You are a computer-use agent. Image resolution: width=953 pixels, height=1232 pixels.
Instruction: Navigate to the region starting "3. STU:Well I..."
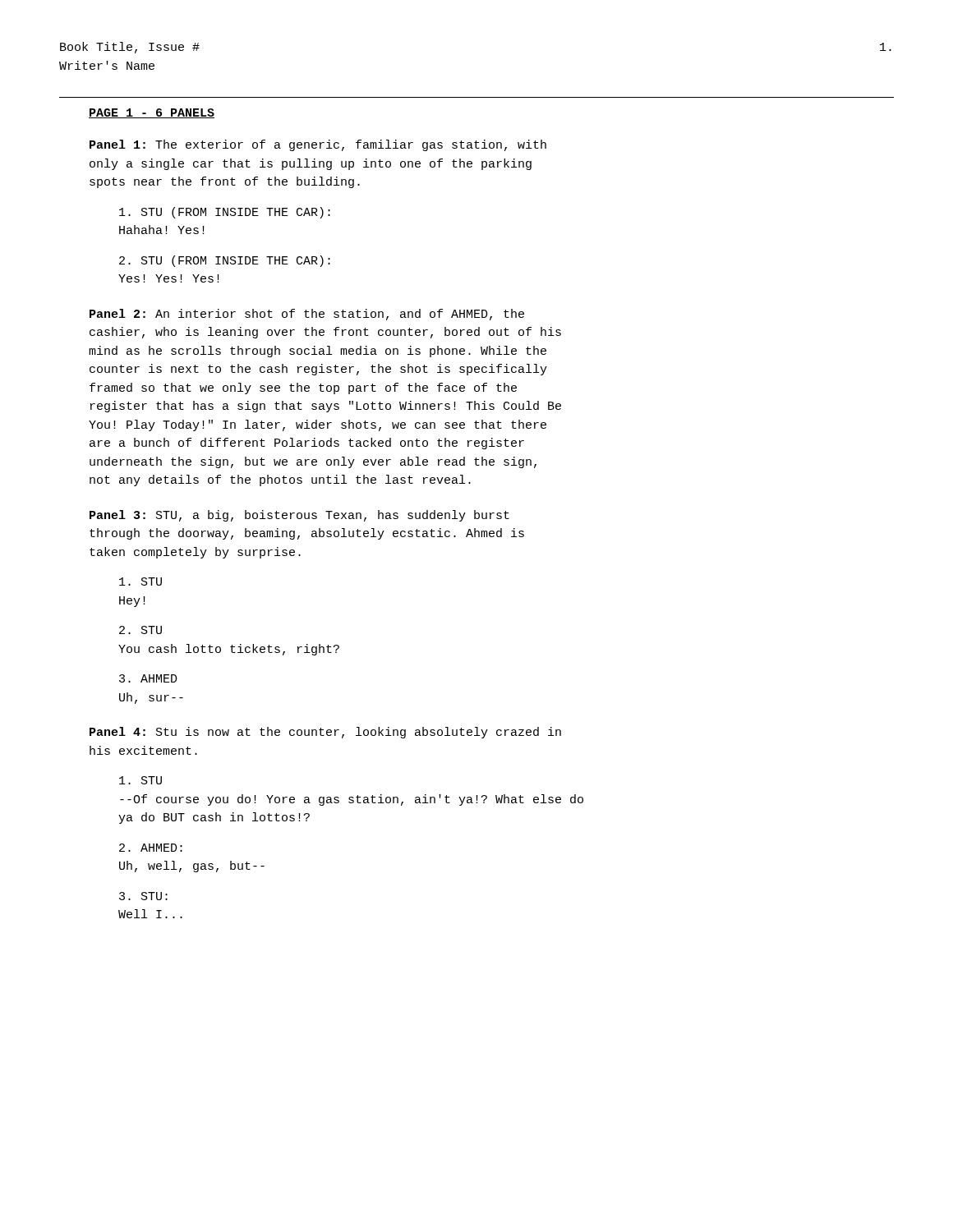[152, 906]
